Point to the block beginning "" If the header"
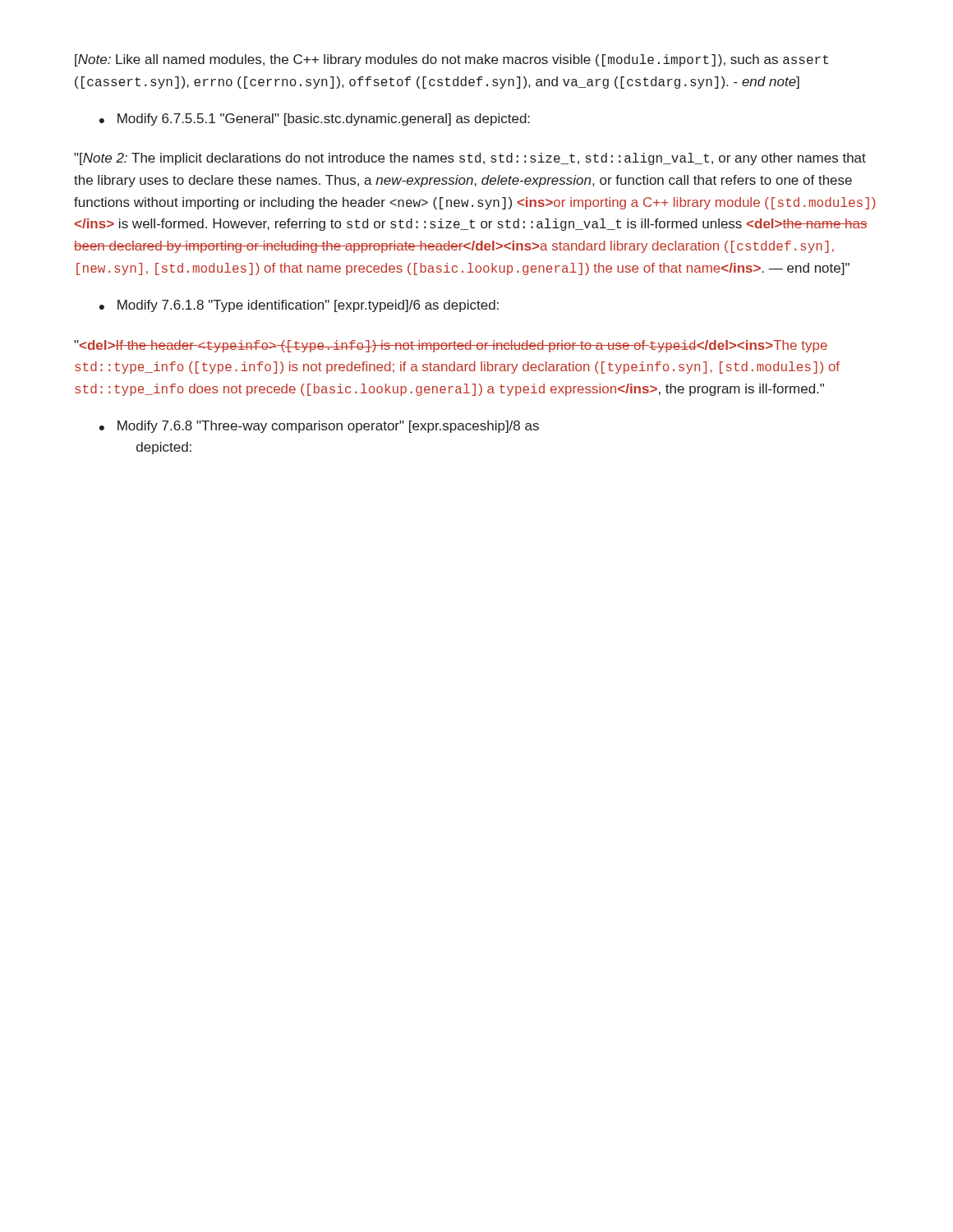The height and width of the screenshot is (1232, 953). click(x=457, y=367)
